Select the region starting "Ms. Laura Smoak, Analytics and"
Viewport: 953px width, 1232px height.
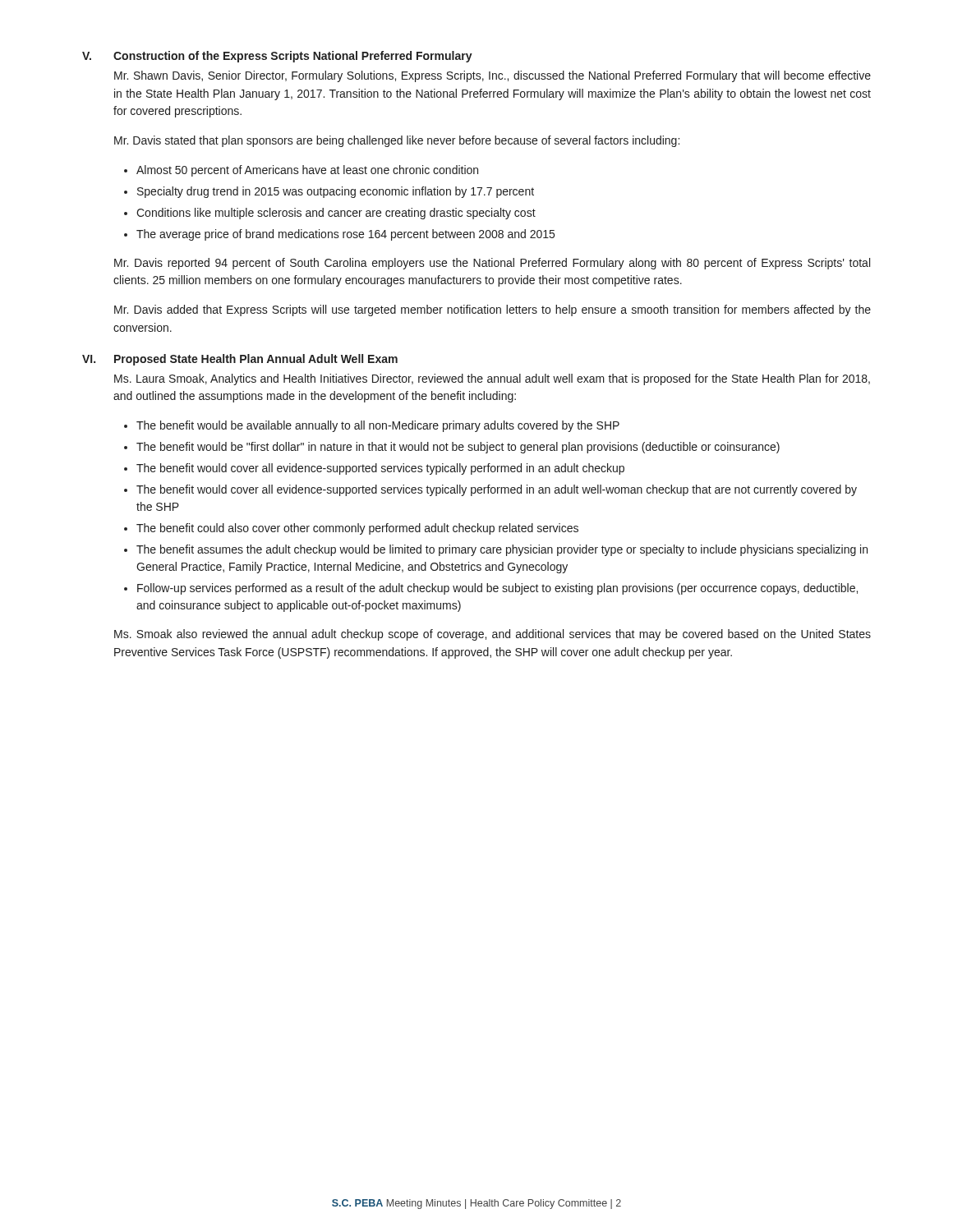click(x=492, y=388)
